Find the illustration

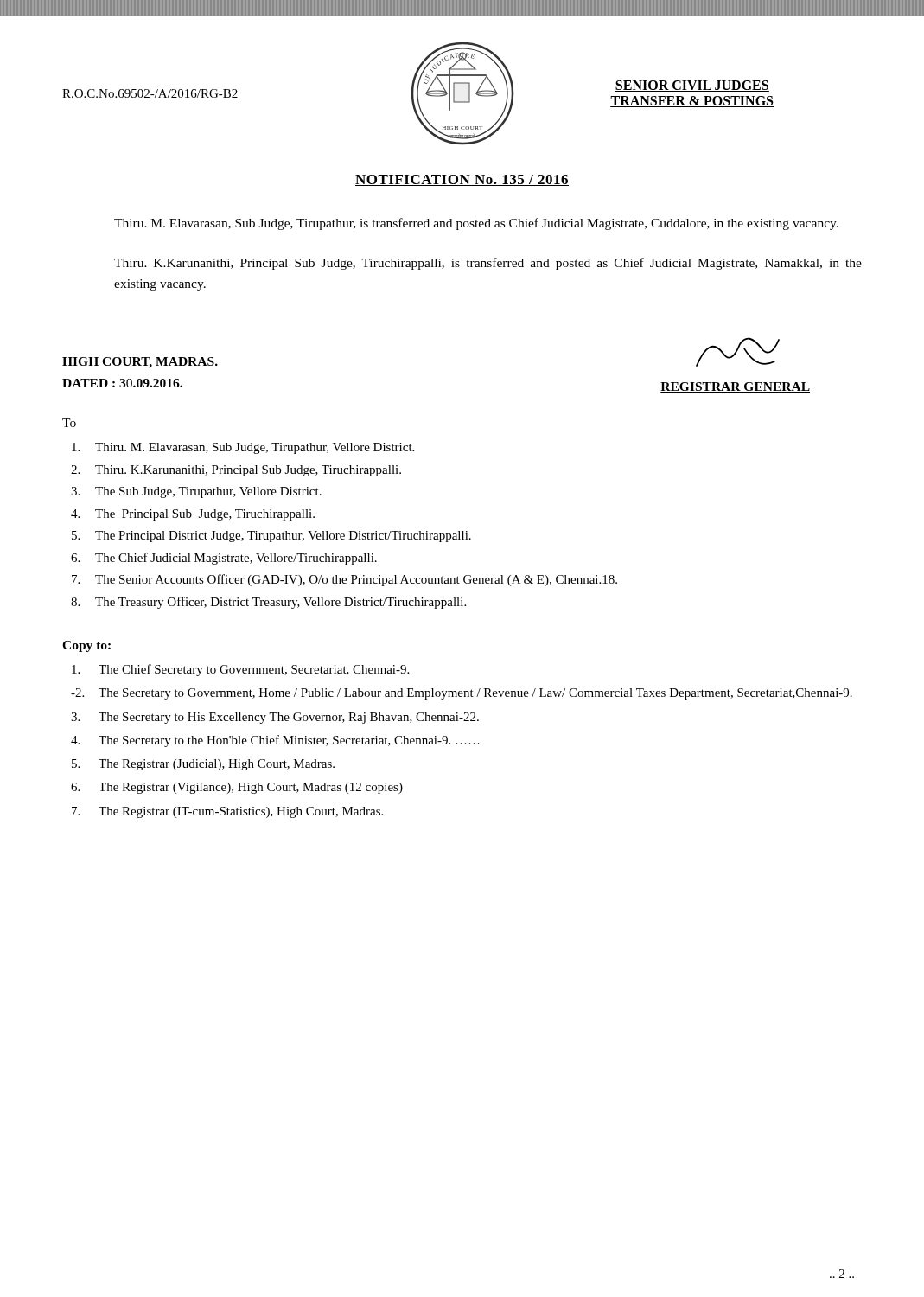pyautogui.click(x=735, y=353)
